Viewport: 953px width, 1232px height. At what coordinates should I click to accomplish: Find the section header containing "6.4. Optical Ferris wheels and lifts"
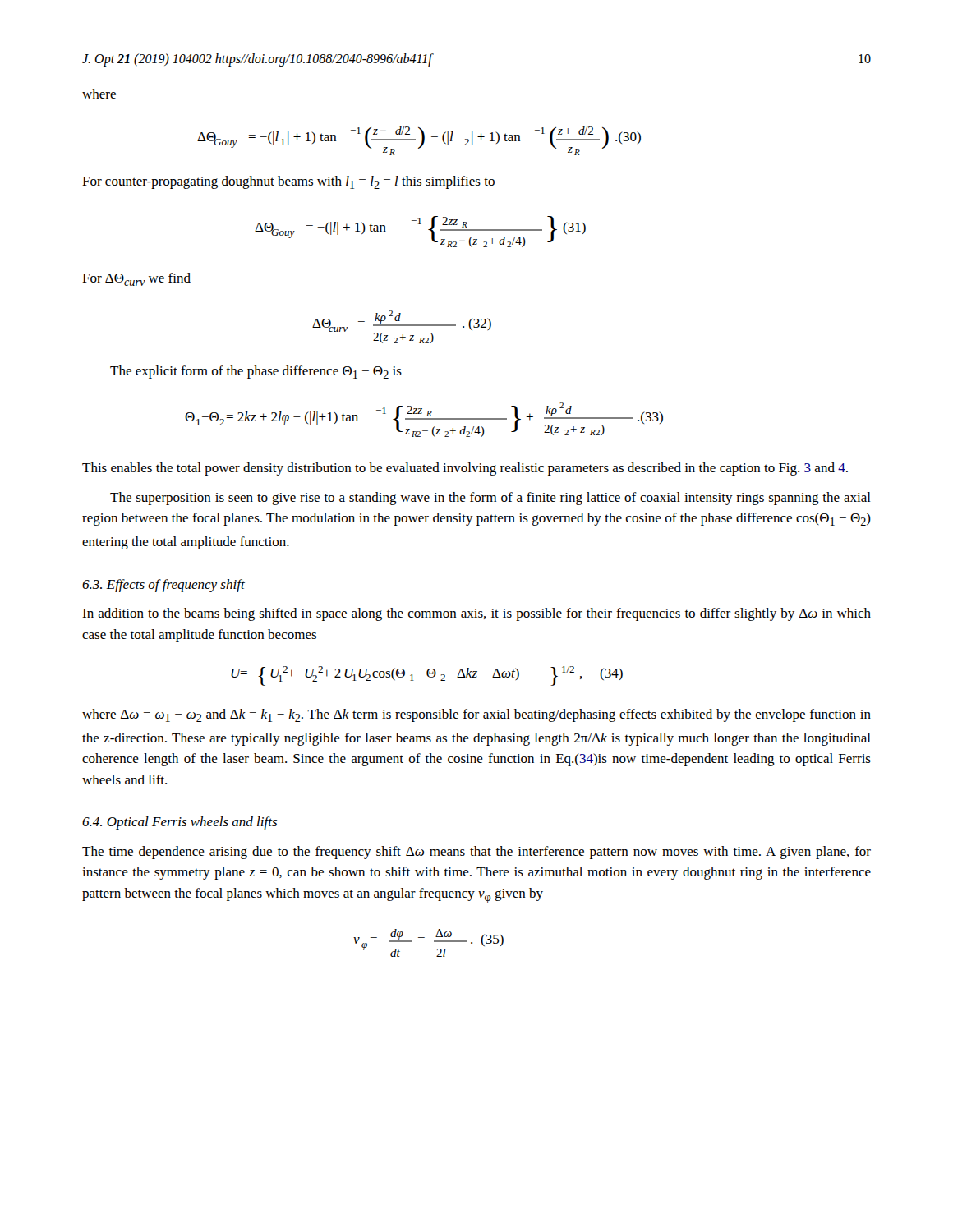180,822
